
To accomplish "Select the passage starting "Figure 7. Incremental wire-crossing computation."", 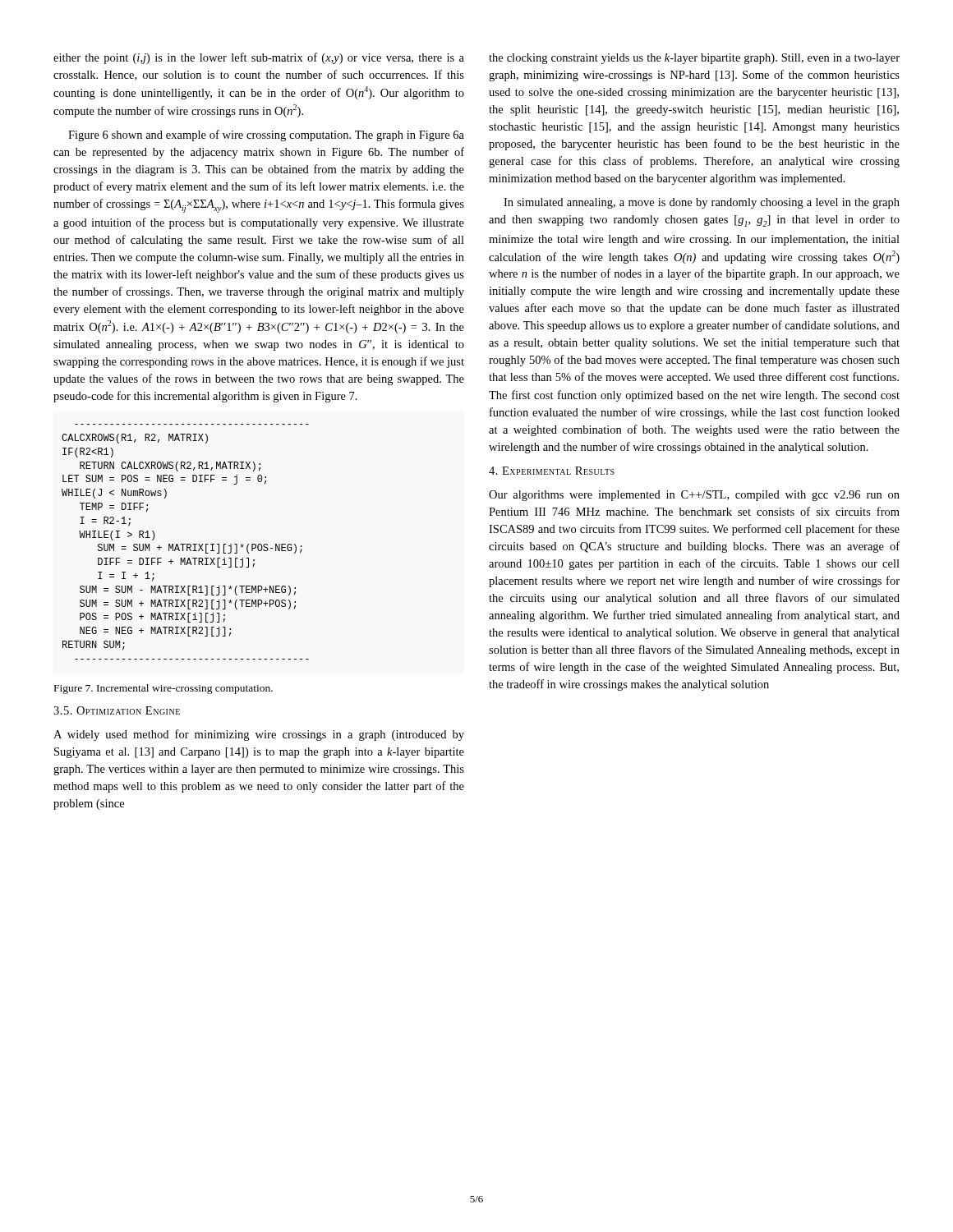I will tap(259, 688).
